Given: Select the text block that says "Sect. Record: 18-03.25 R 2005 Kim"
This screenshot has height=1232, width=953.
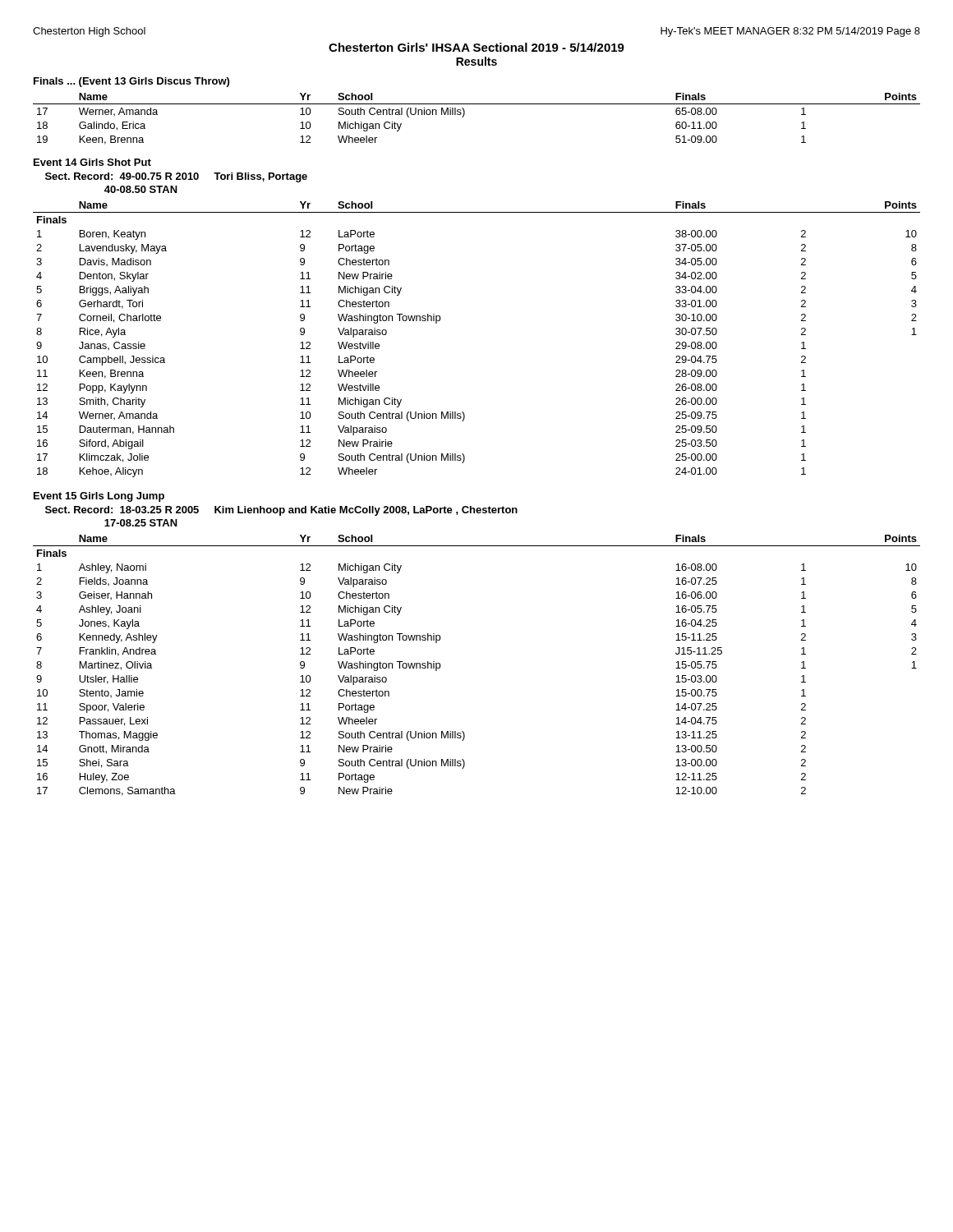Looking at the screenshot, I should pos(275,510).
